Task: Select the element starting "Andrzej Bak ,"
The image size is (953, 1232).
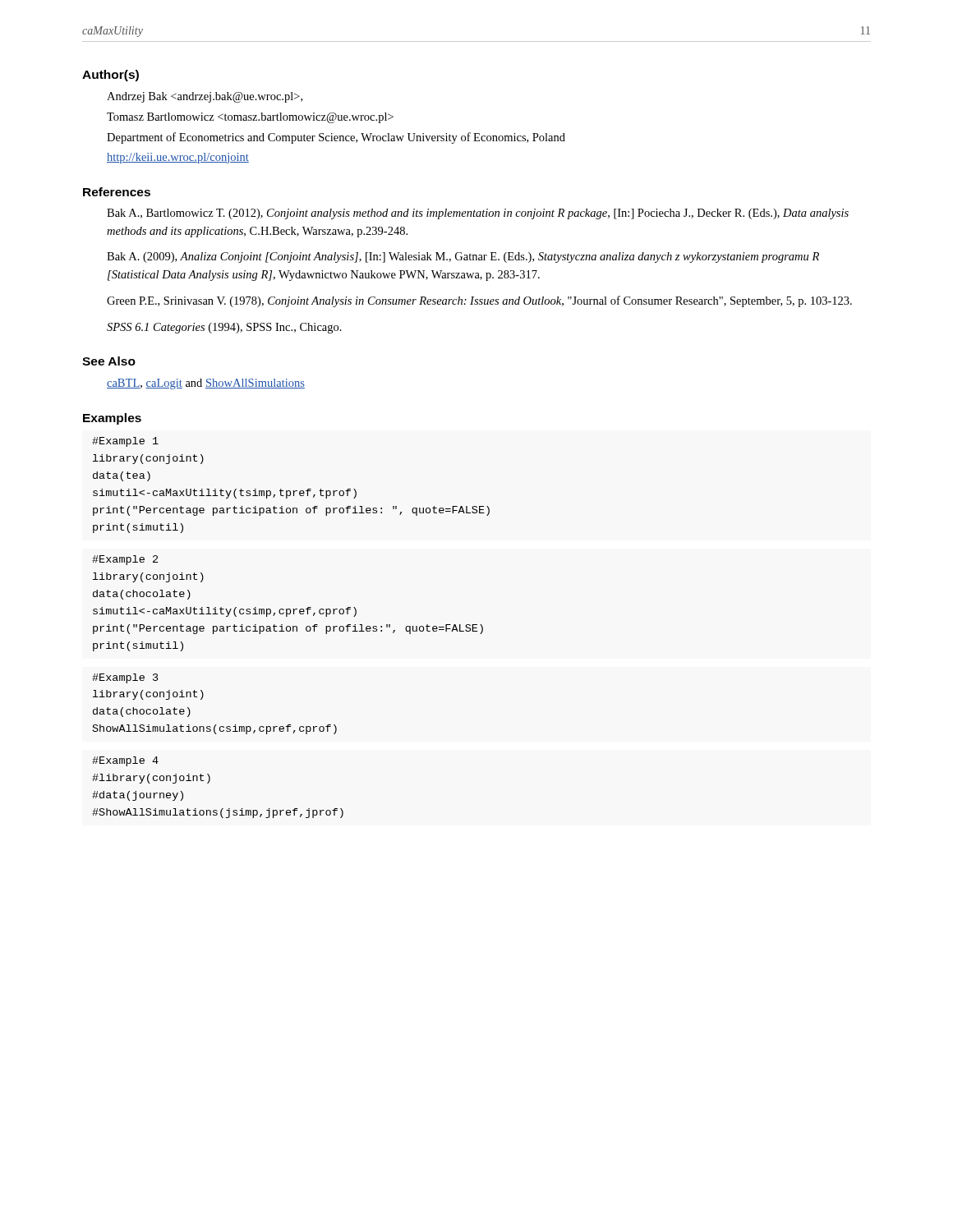Action: pyautogui.click(x=205, y=96)
